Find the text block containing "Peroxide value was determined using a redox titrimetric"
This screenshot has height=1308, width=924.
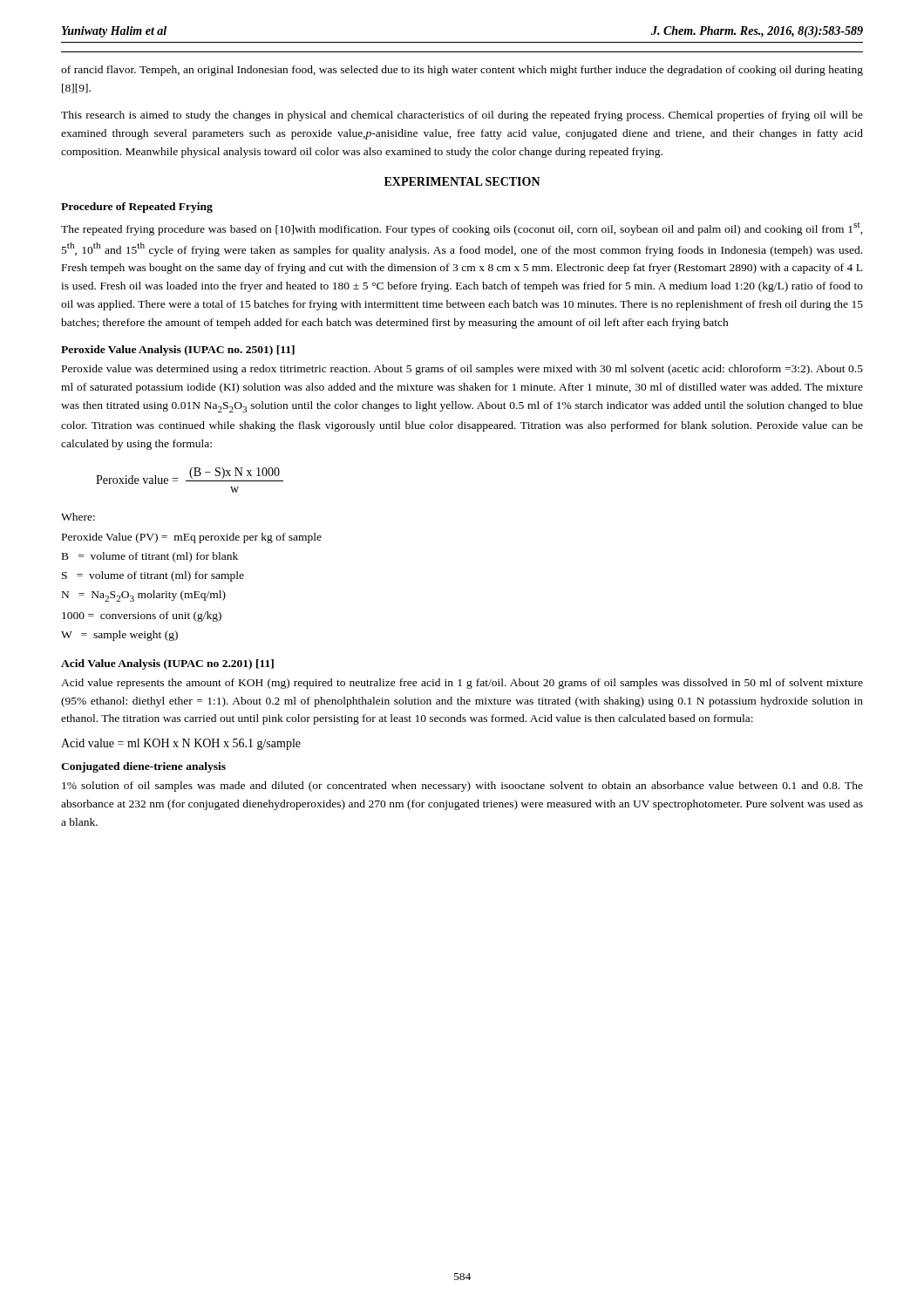tap(462, 406)
